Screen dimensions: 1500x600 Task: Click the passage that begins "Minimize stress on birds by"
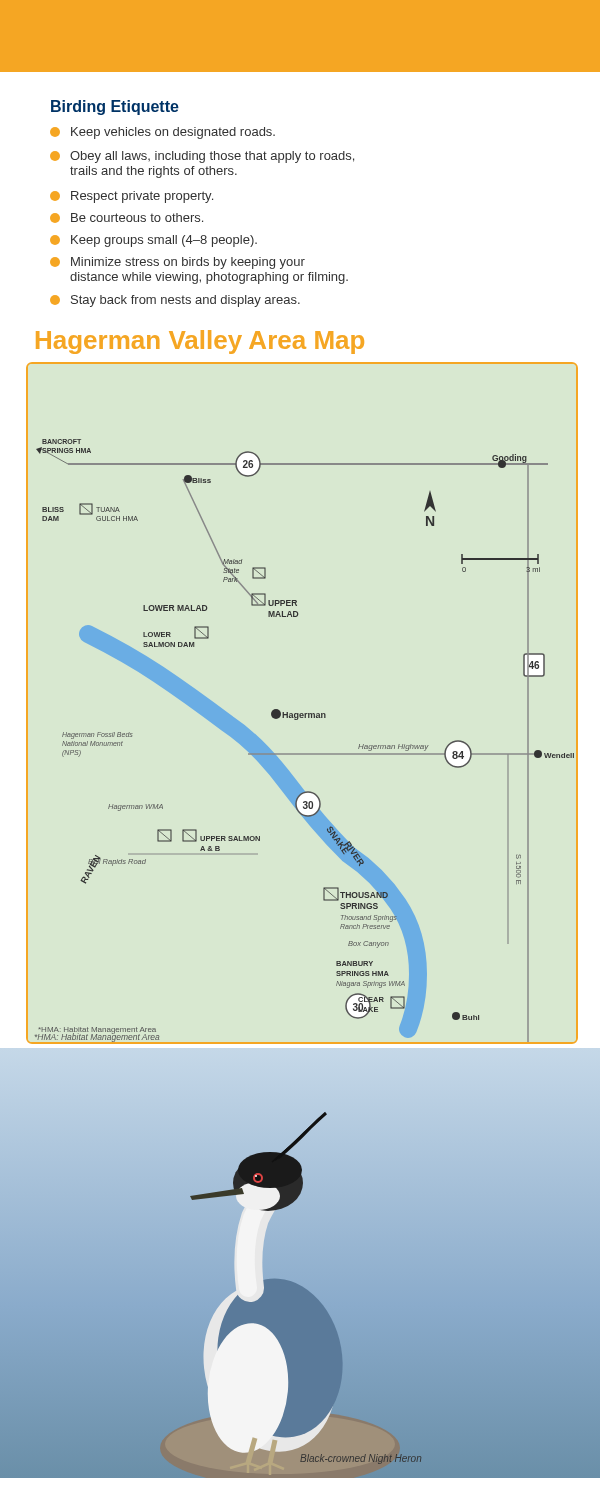199,269
